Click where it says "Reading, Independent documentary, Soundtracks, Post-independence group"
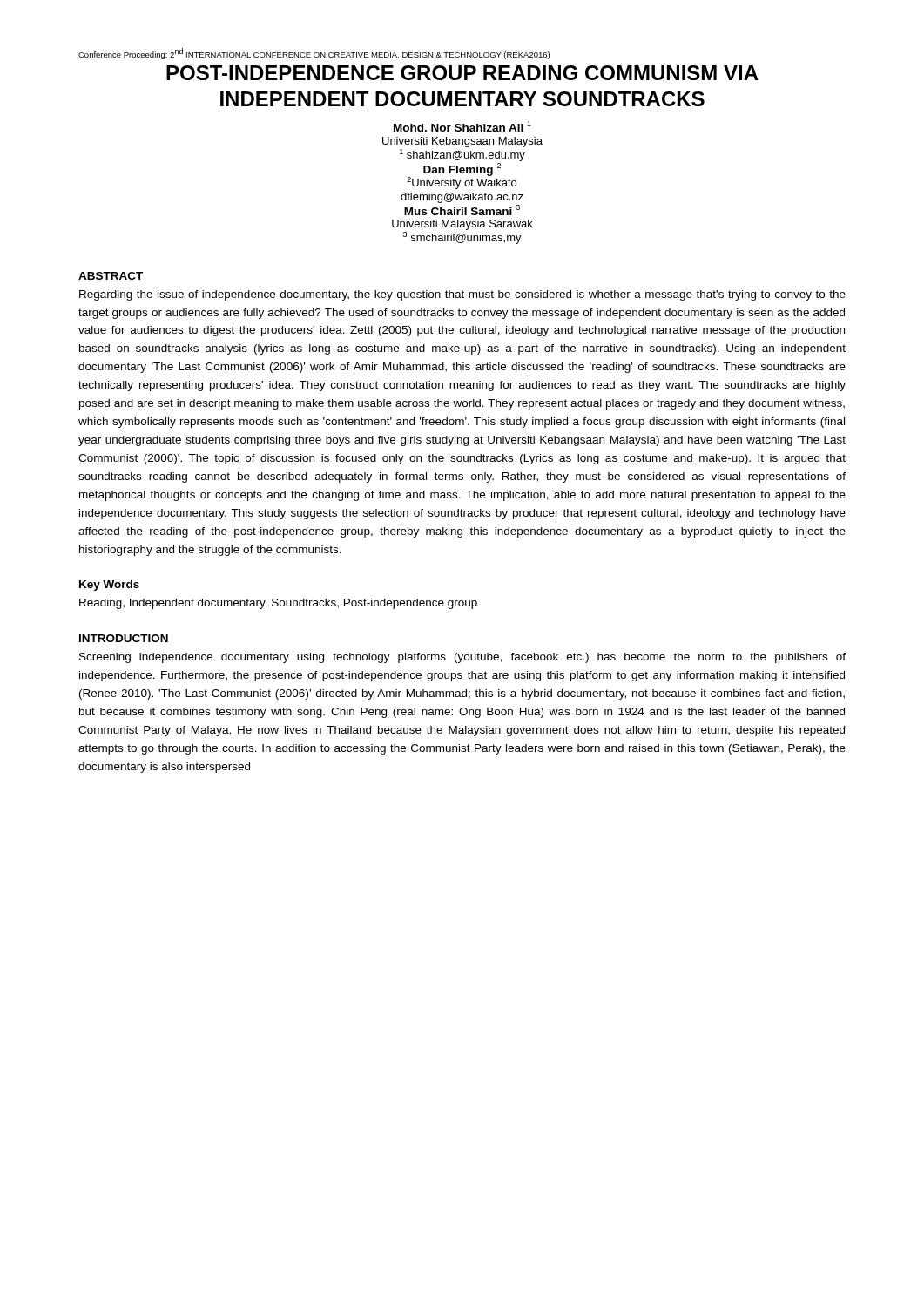This screenshot has height=1307, width=924. click(278, 603)
